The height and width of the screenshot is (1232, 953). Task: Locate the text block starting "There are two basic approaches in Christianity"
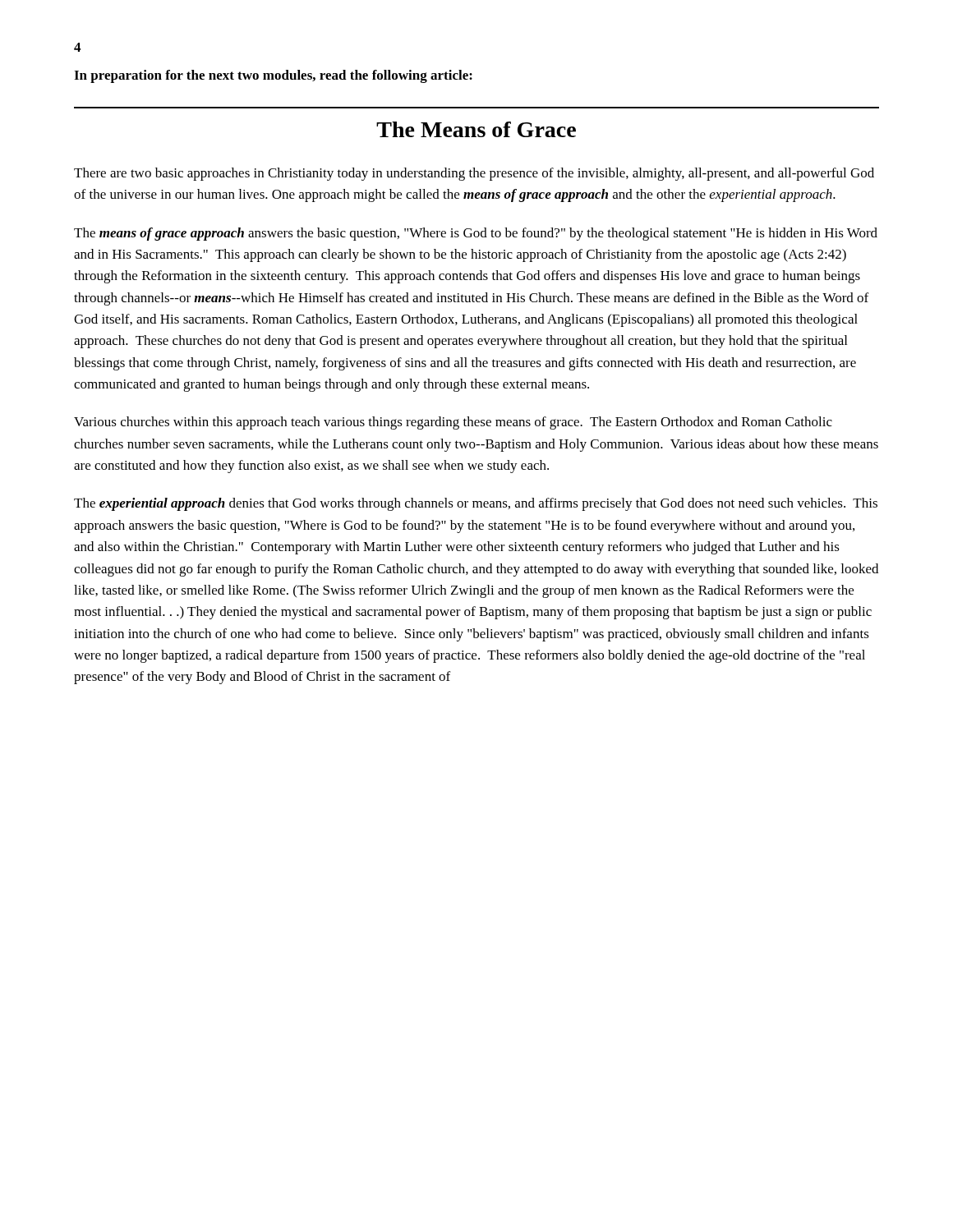pyautogui.click(x=474, y=184)
